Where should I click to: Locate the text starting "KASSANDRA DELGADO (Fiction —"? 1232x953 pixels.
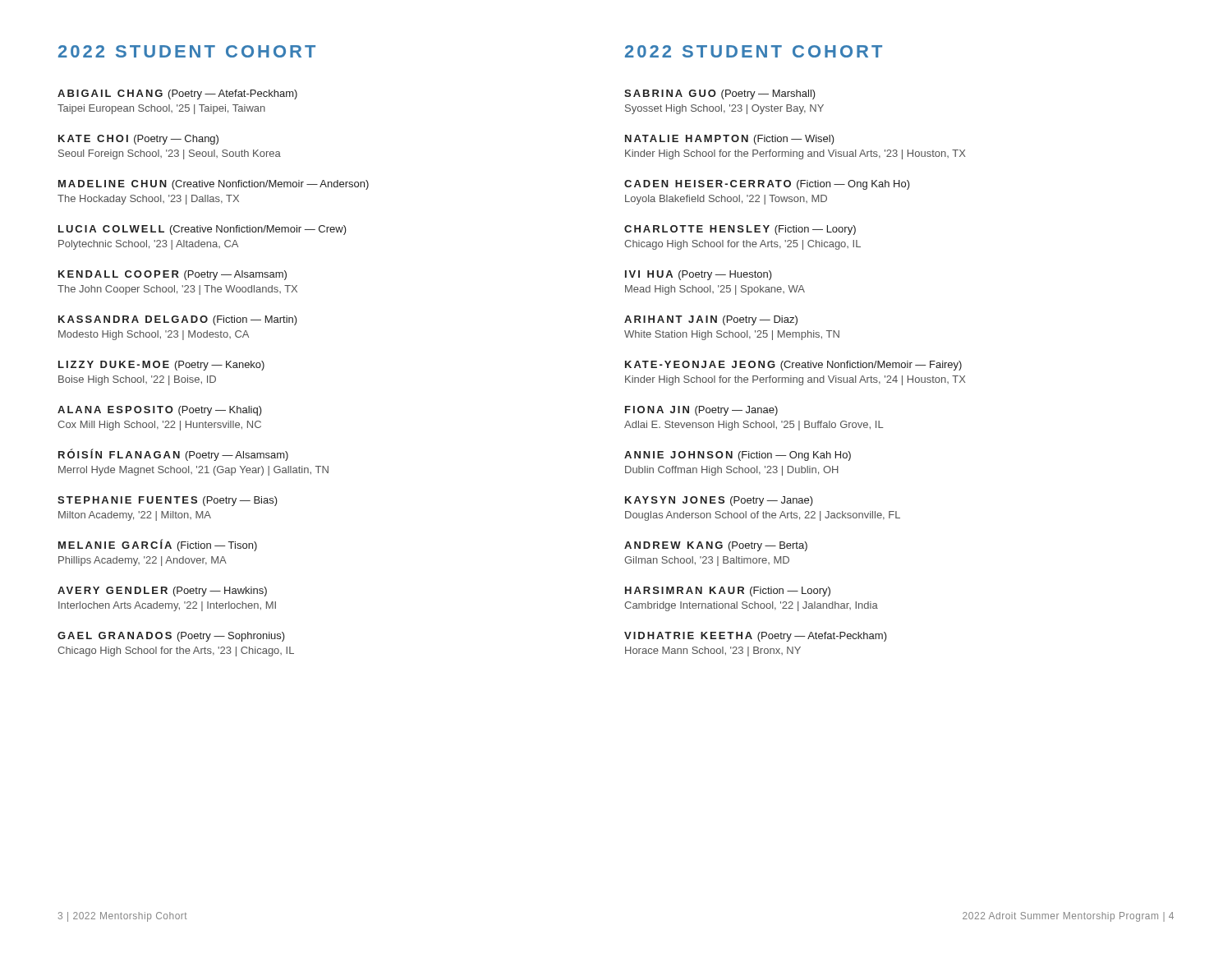coord(296,326)
